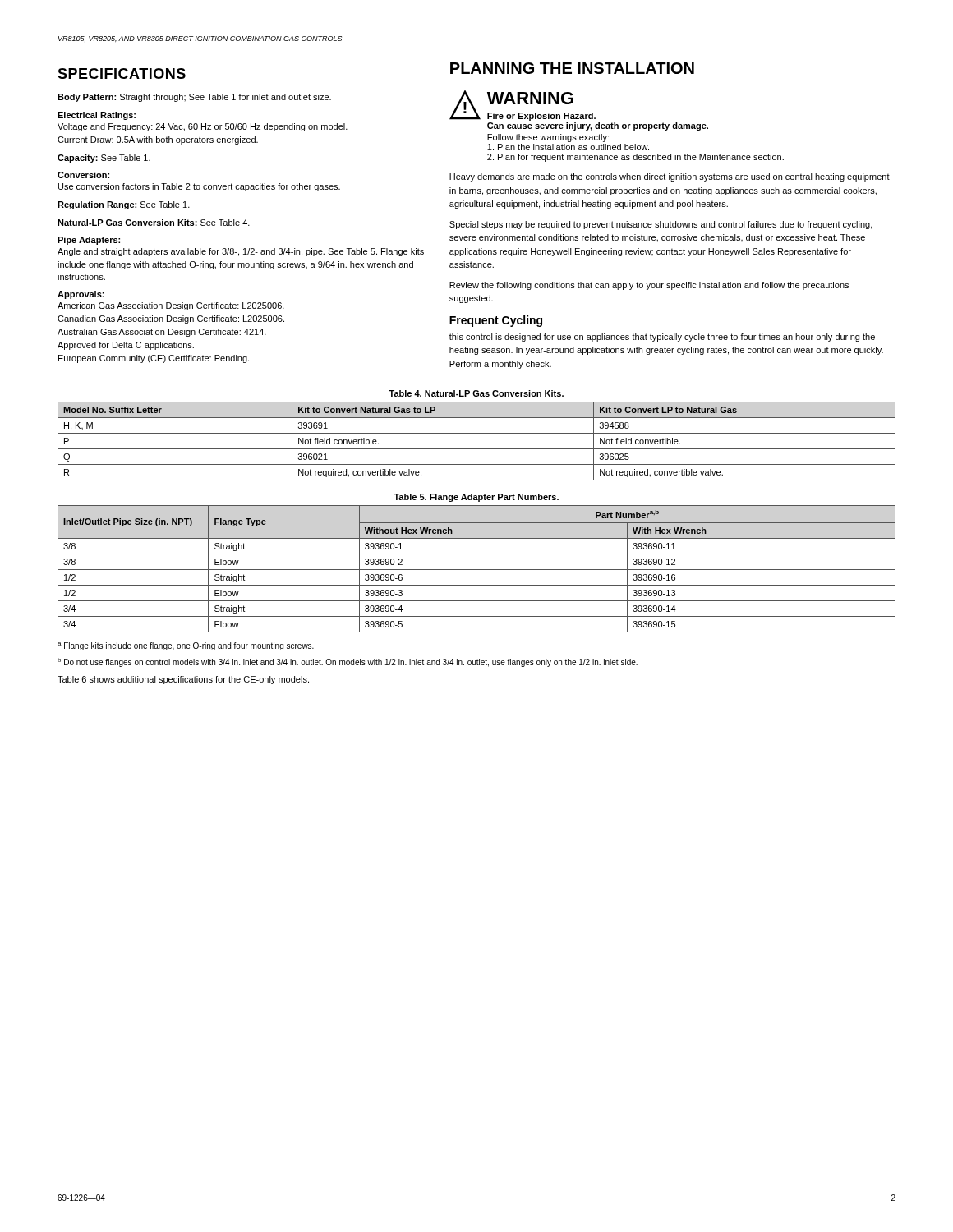953x1232 pixels.
Task: Click where it says "Regulation Range: See Table 1."
Action: [x=124, y=204]
